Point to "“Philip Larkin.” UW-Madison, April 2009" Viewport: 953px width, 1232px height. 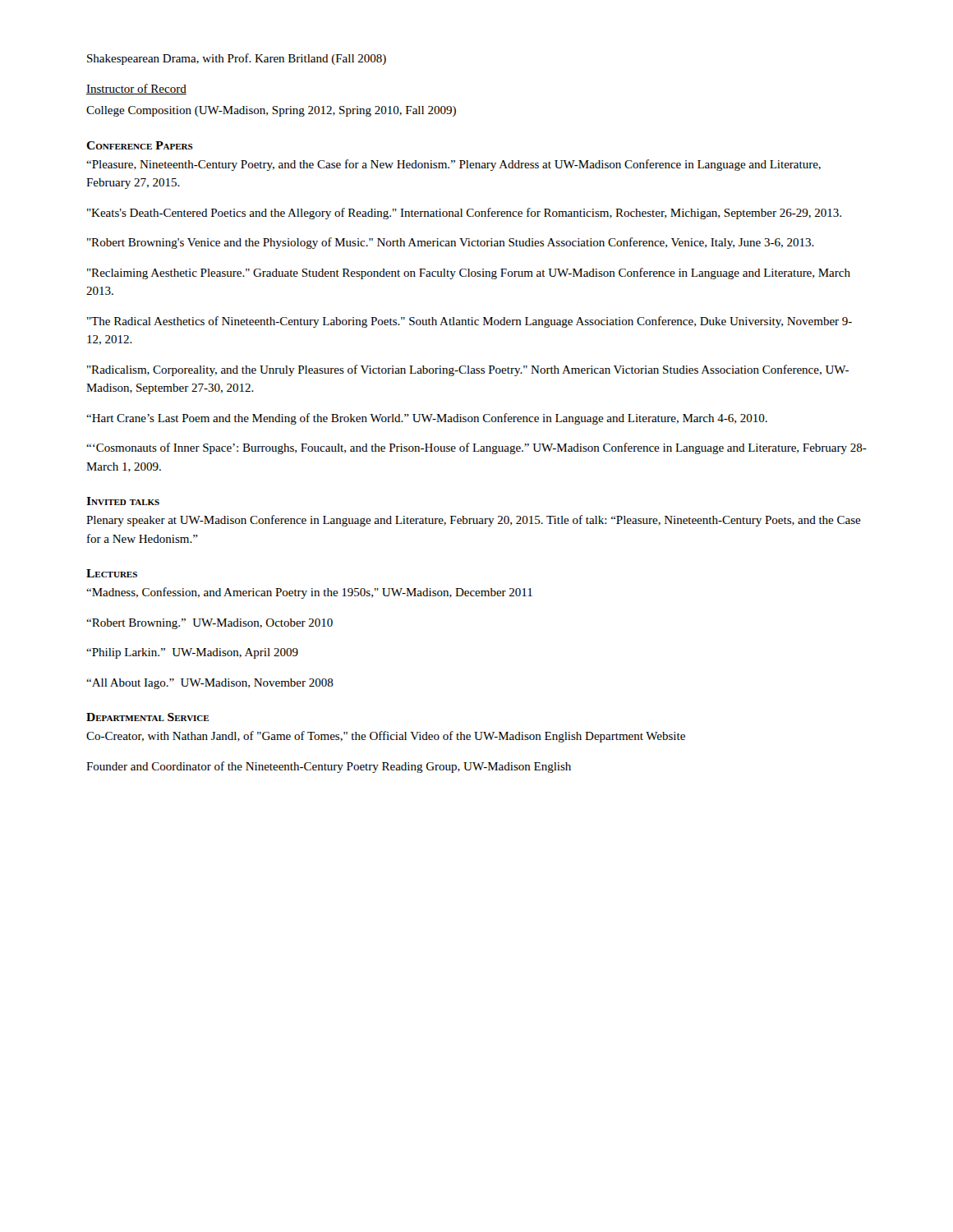(x=192, y=652)
